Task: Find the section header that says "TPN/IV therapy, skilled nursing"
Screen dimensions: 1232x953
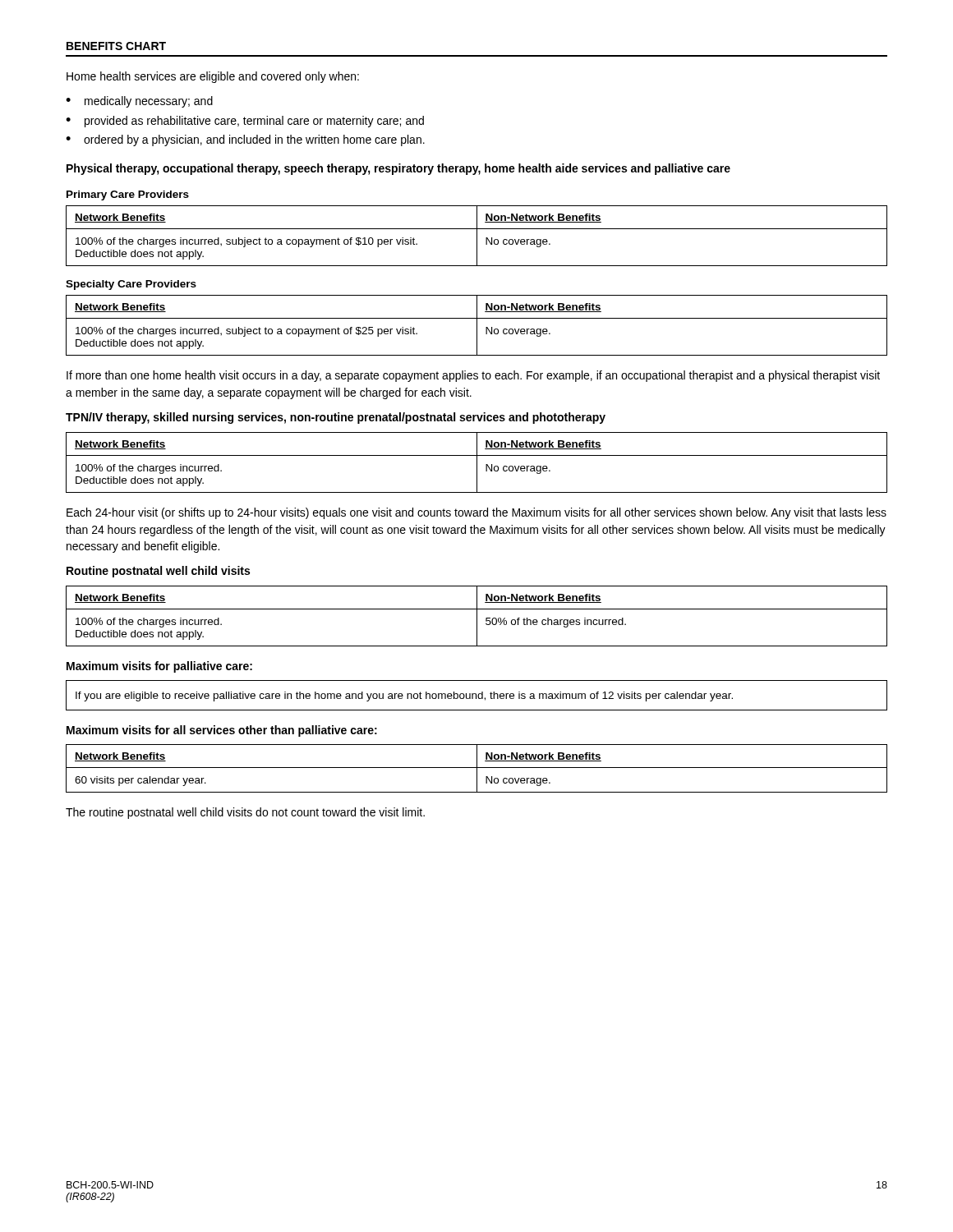Action: [x=336, y=417]
